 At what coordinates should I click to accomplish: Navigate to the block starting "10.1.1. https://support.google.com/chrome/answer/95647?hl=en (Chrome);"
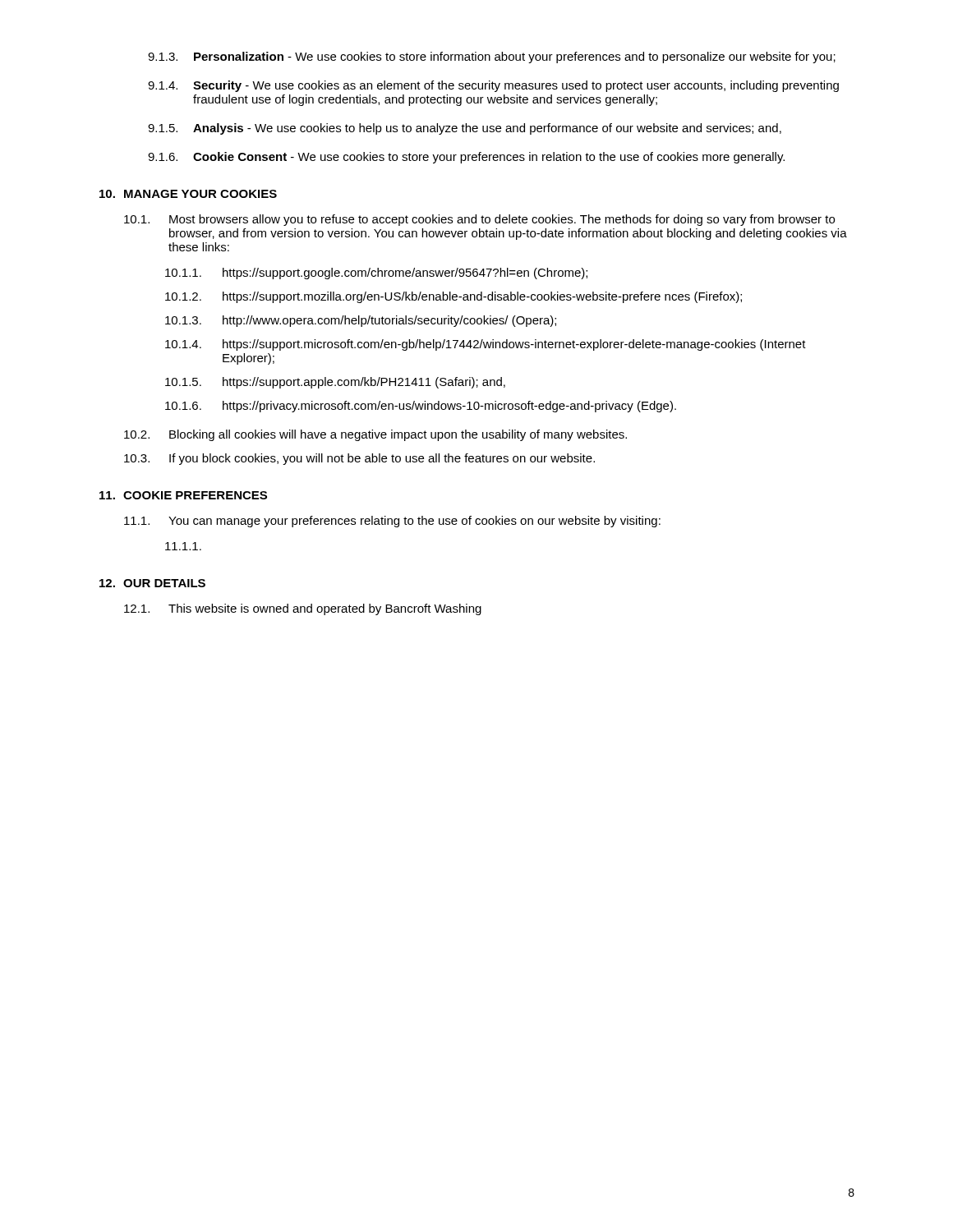point(509,272)
